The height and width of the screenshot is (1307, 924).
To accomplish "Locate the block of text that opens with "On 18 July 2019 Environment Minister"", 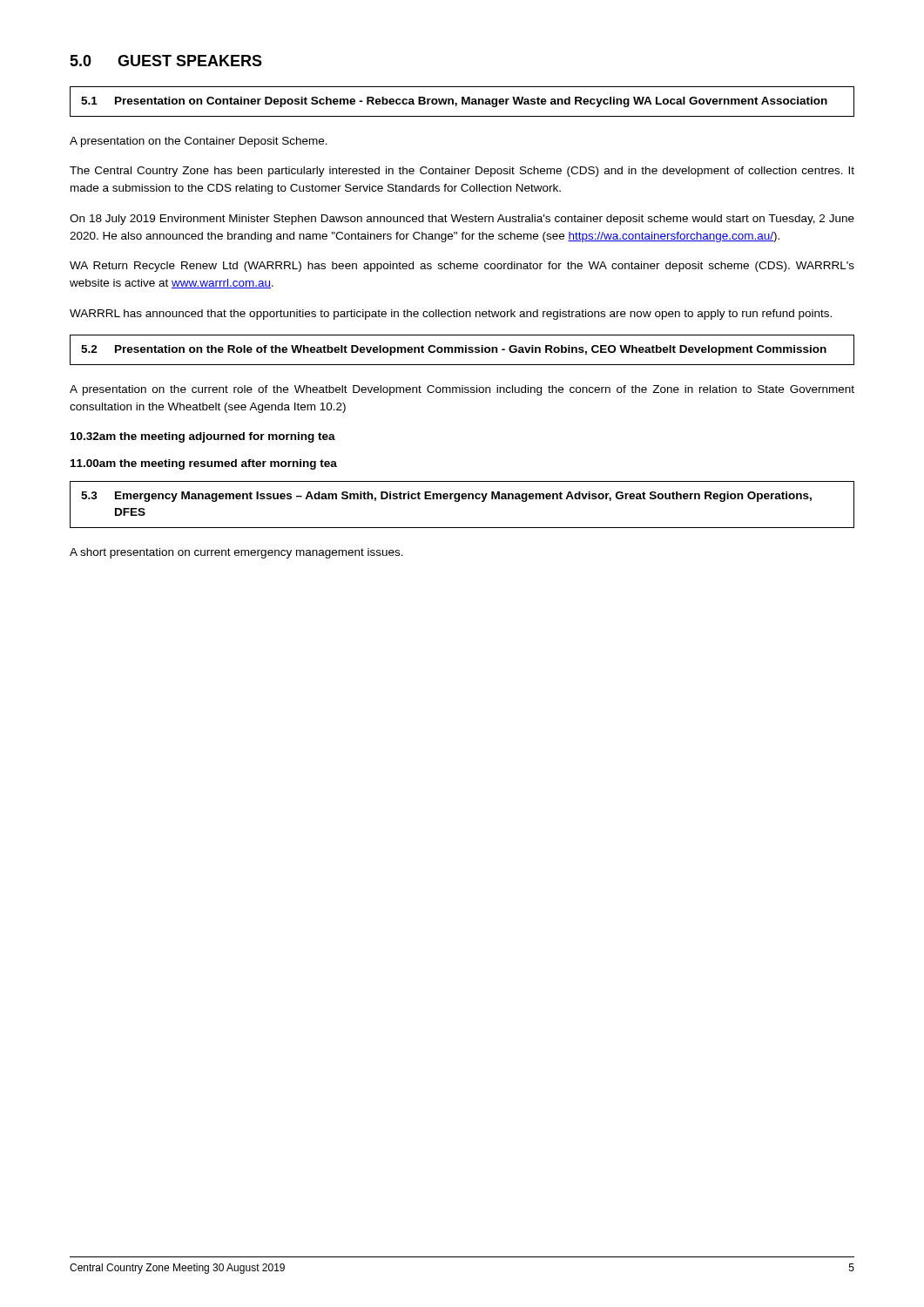I will coord(462,227).
